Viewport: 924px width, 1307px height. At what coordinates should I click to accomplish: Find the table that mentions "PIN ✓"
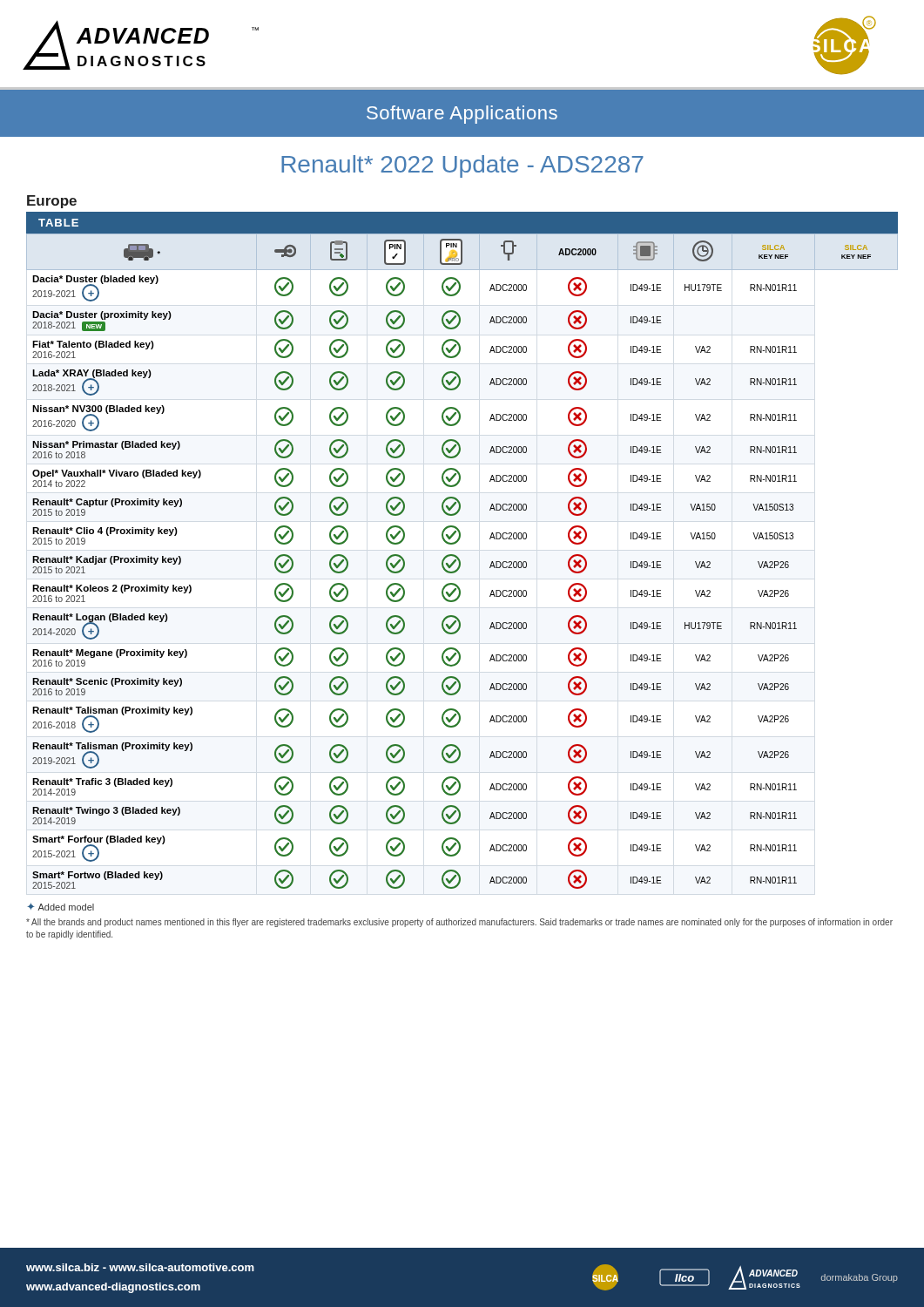462,564
